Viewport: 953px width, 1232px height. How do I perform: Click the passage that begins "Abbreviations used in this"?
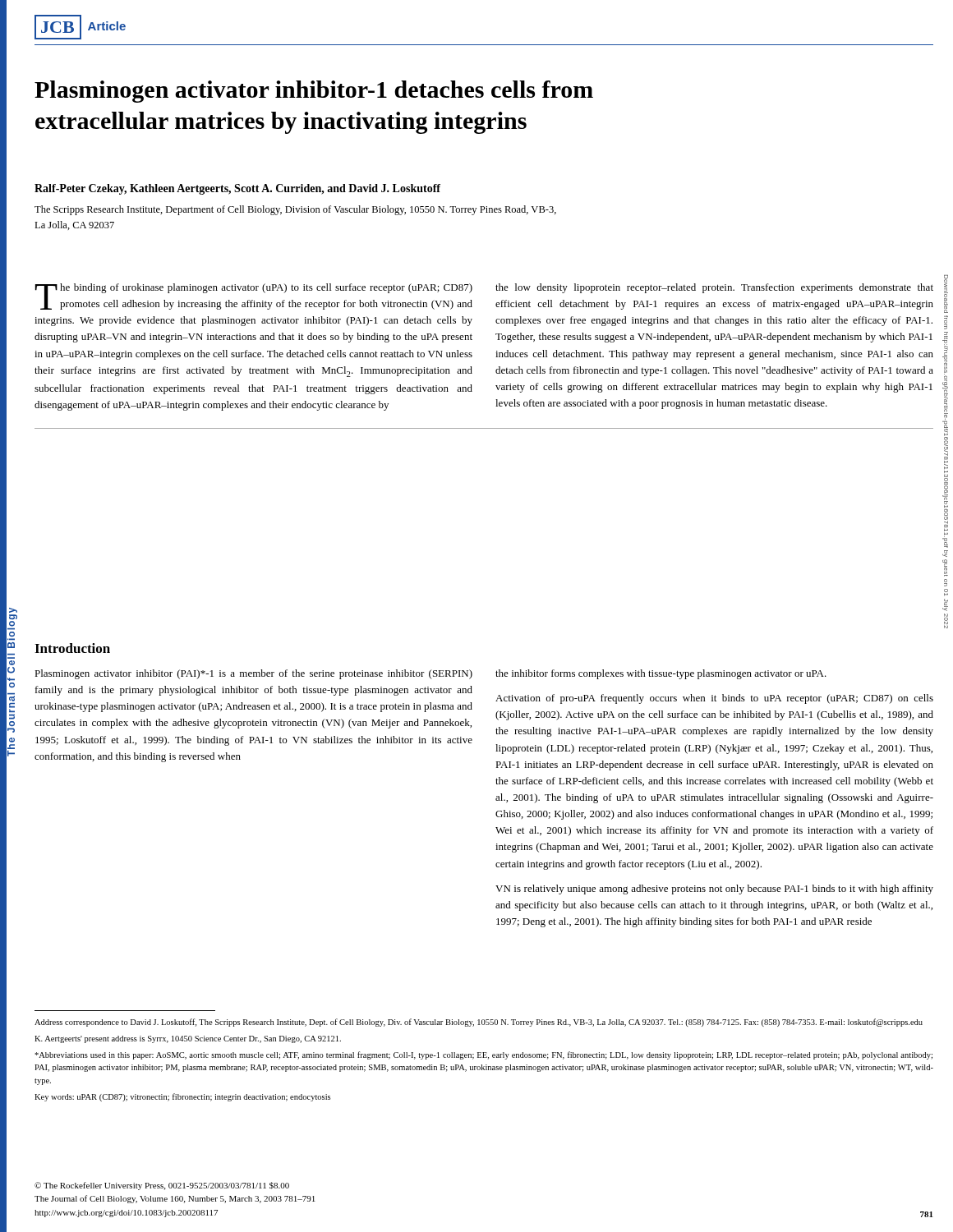[x=484, y=1068]
